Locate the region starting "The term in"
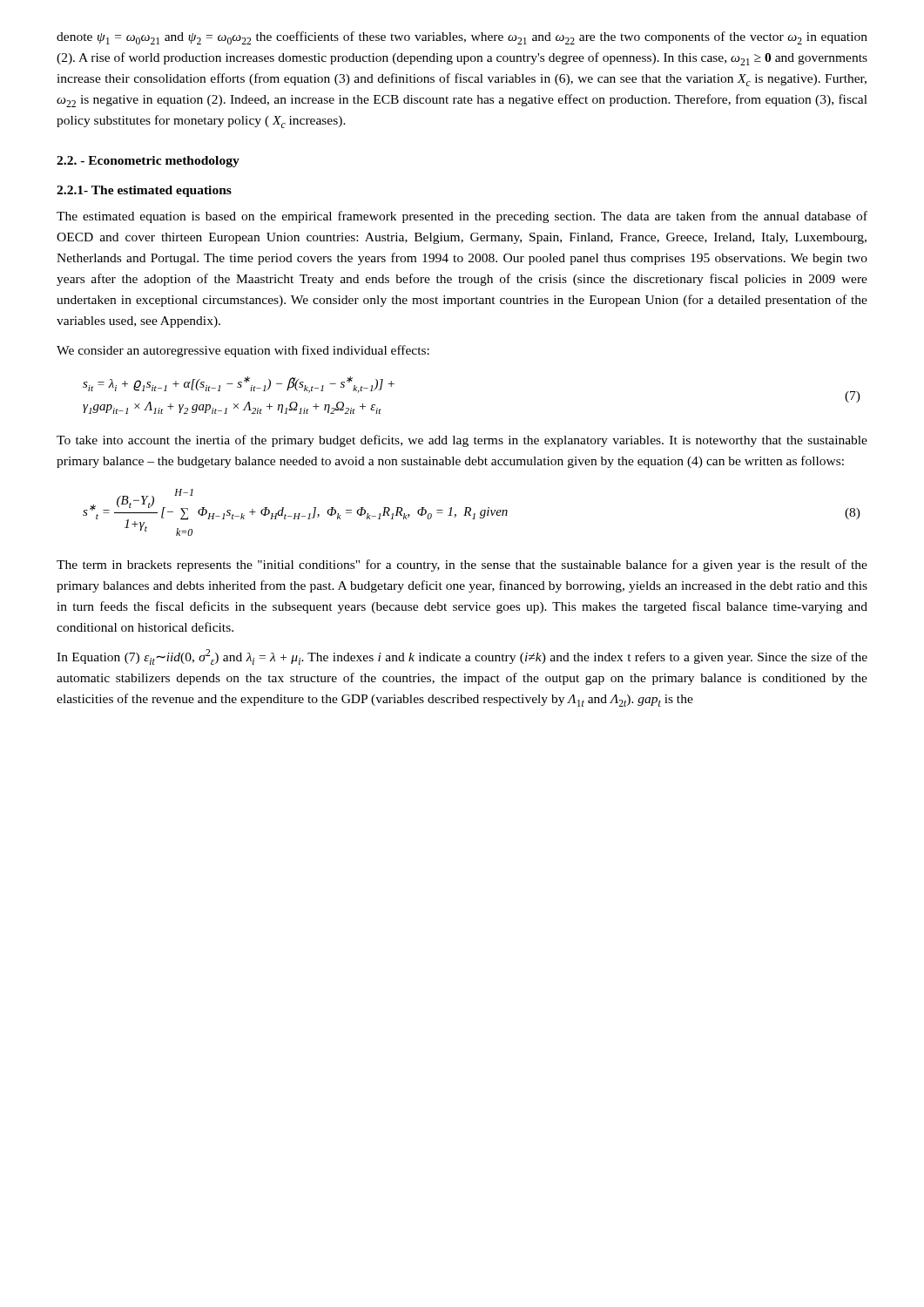Image resolution: width=924 pixels, height=1307 pixels. [x=462, y=596]
